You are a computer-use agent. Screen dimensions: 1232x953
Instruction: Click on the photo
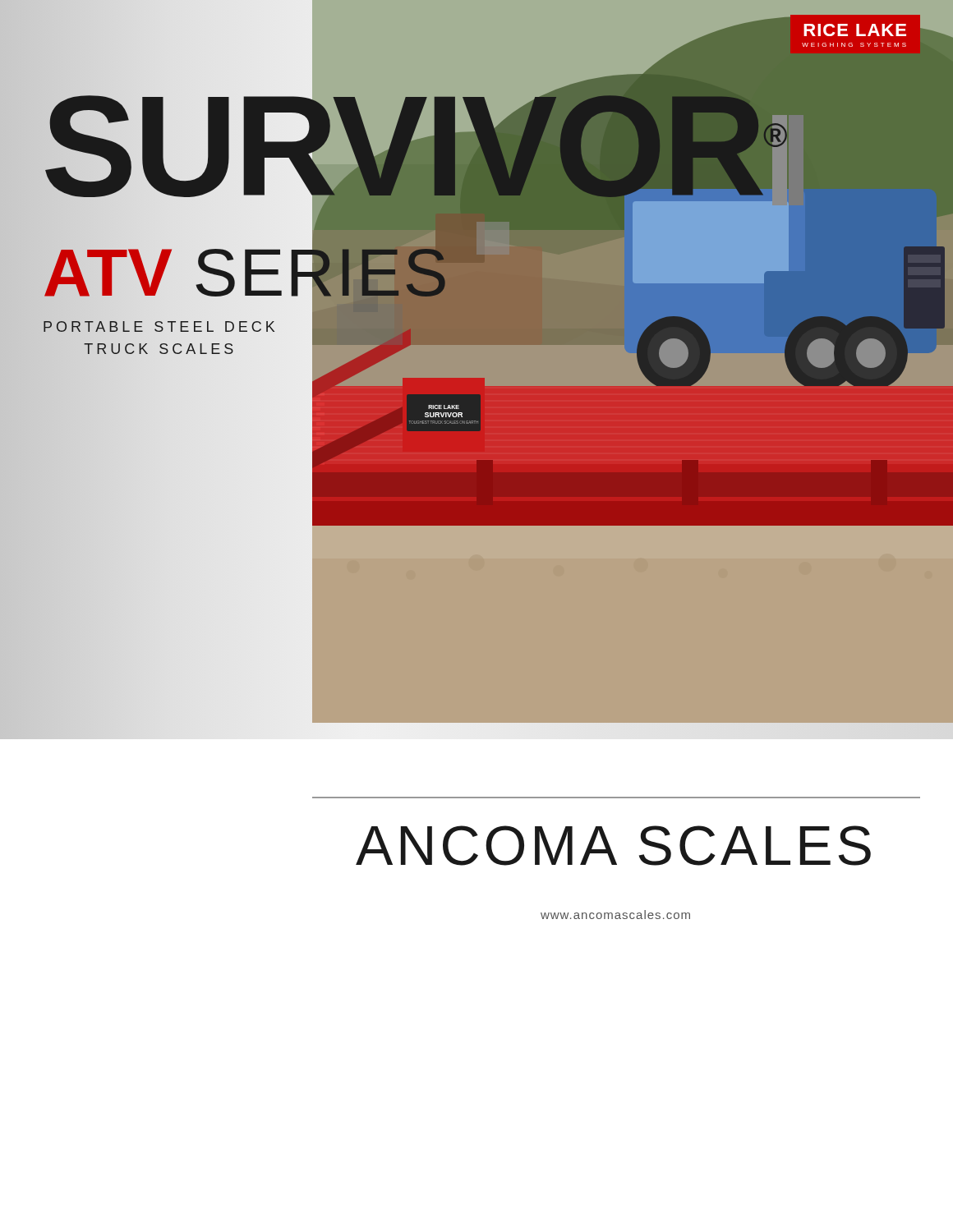(633, 361)
